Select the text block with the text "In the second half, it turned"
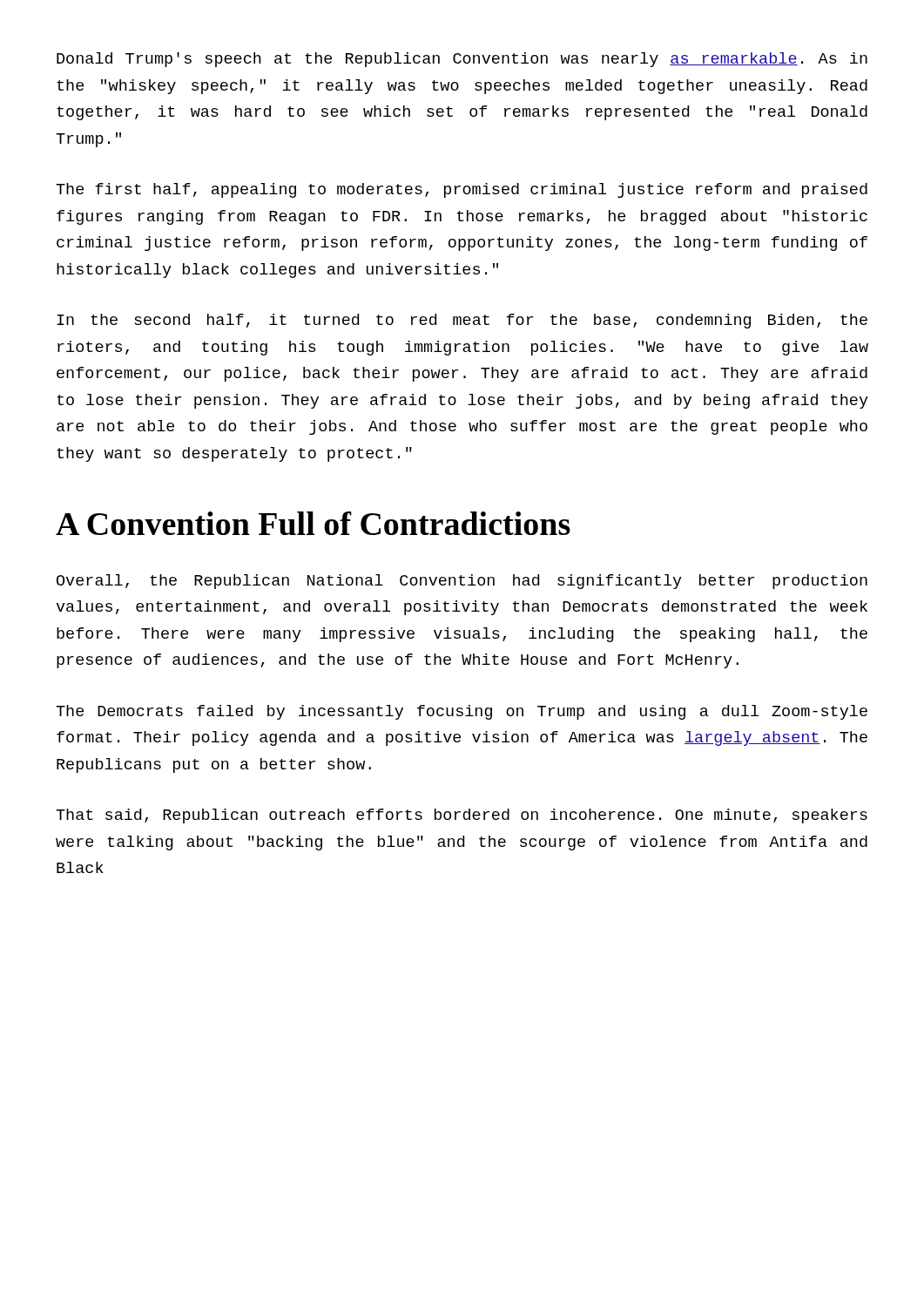This screenshot has height=1307, width=924. click(x=462, y=388)
